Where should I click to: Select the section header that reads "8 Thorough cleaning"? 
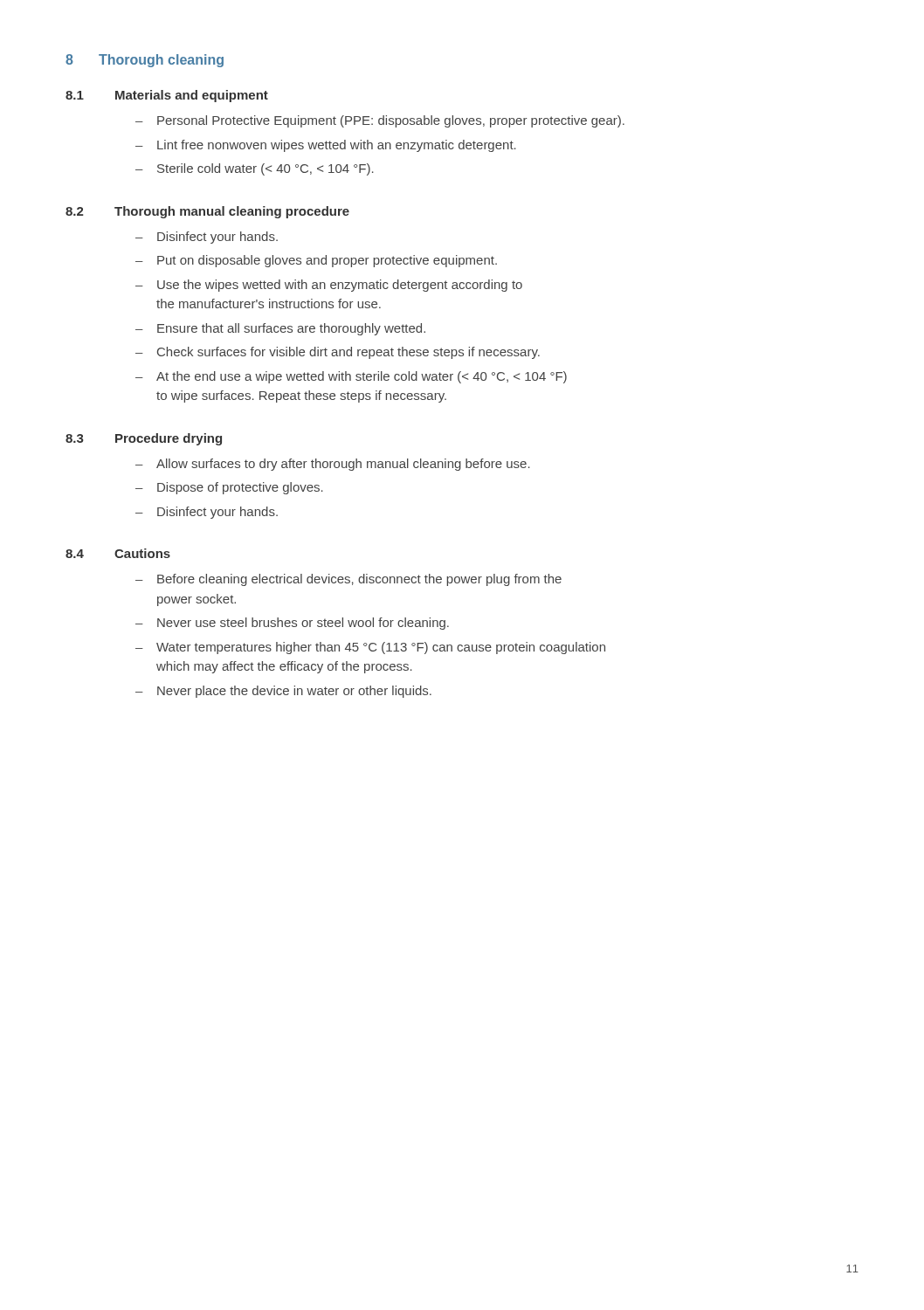tap(145, 60)
